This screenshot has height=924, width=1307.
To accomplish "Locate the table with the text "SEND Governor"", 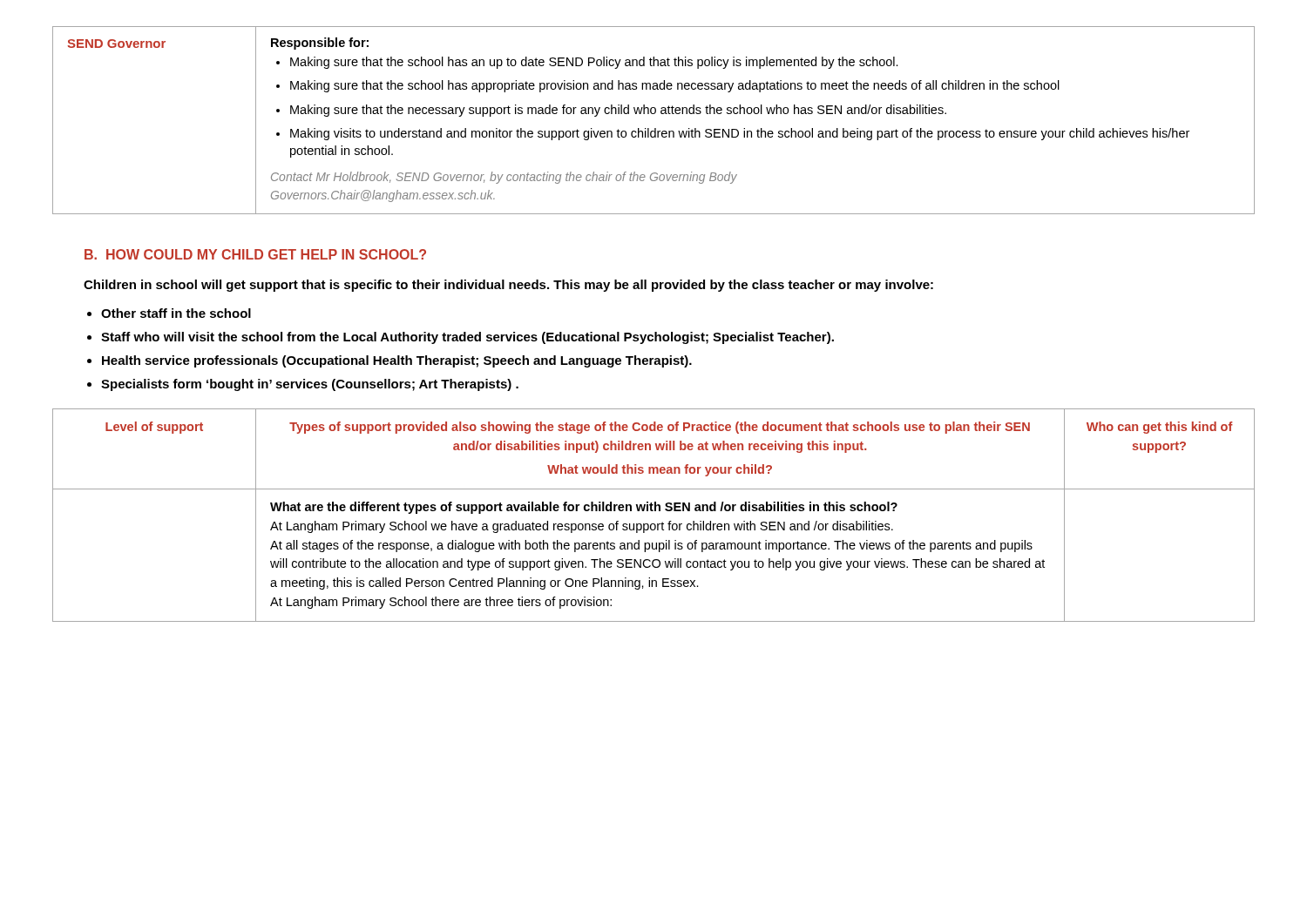I will (x=654, y=120).
